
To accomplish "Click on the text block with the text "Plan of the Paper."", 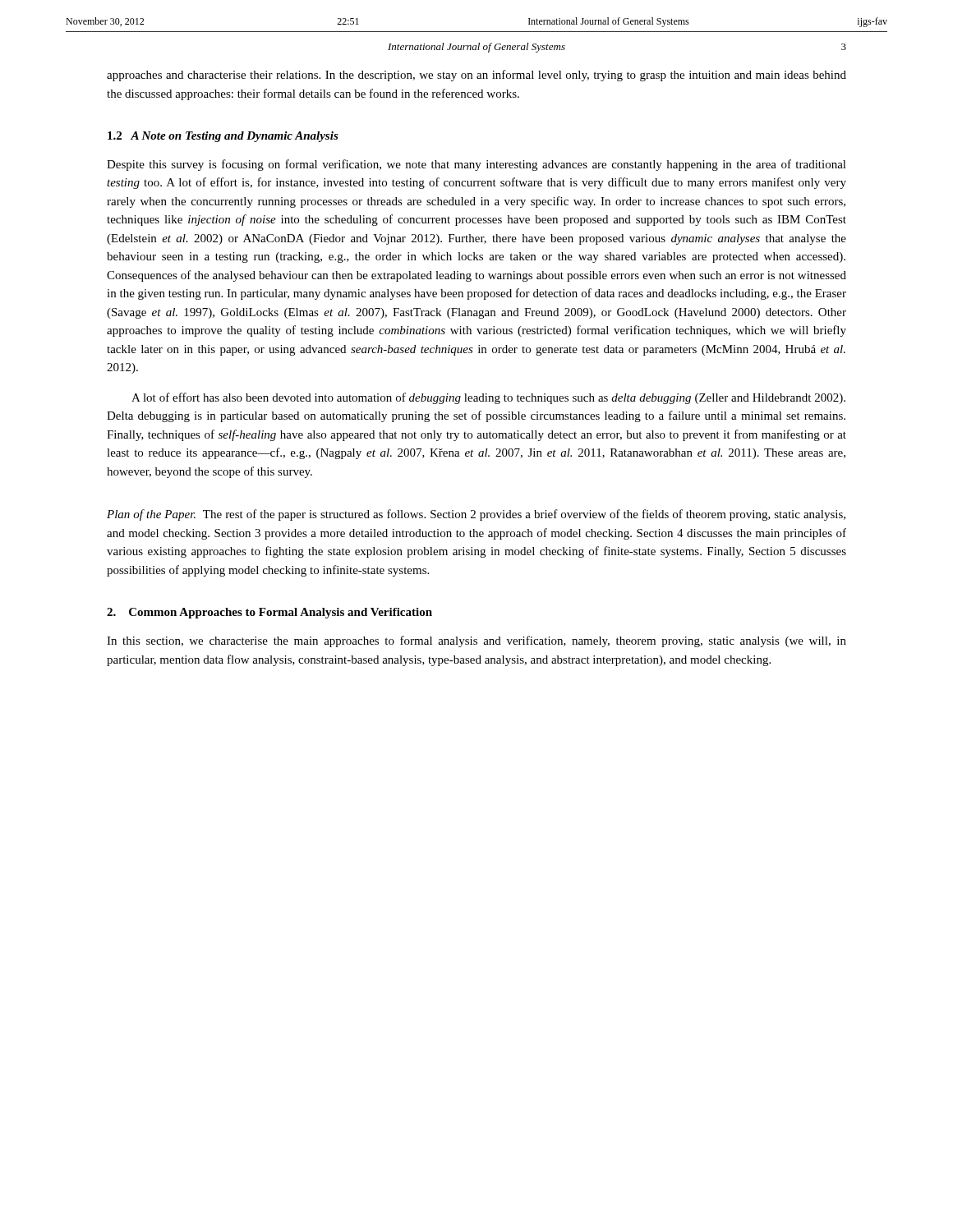I will pos(476,542).
